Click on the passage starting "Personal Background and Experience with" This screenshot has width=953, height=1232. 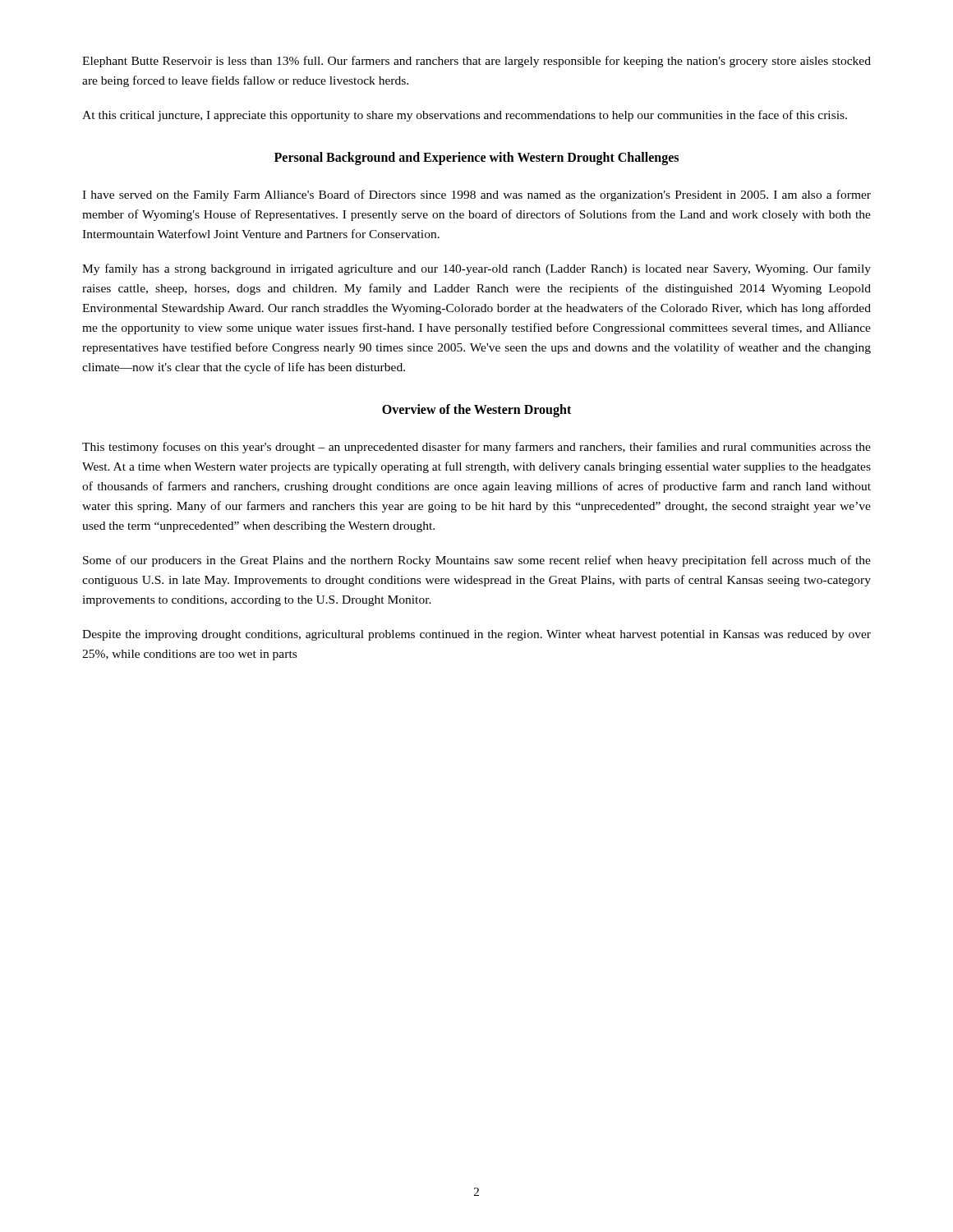coord(476,158)
